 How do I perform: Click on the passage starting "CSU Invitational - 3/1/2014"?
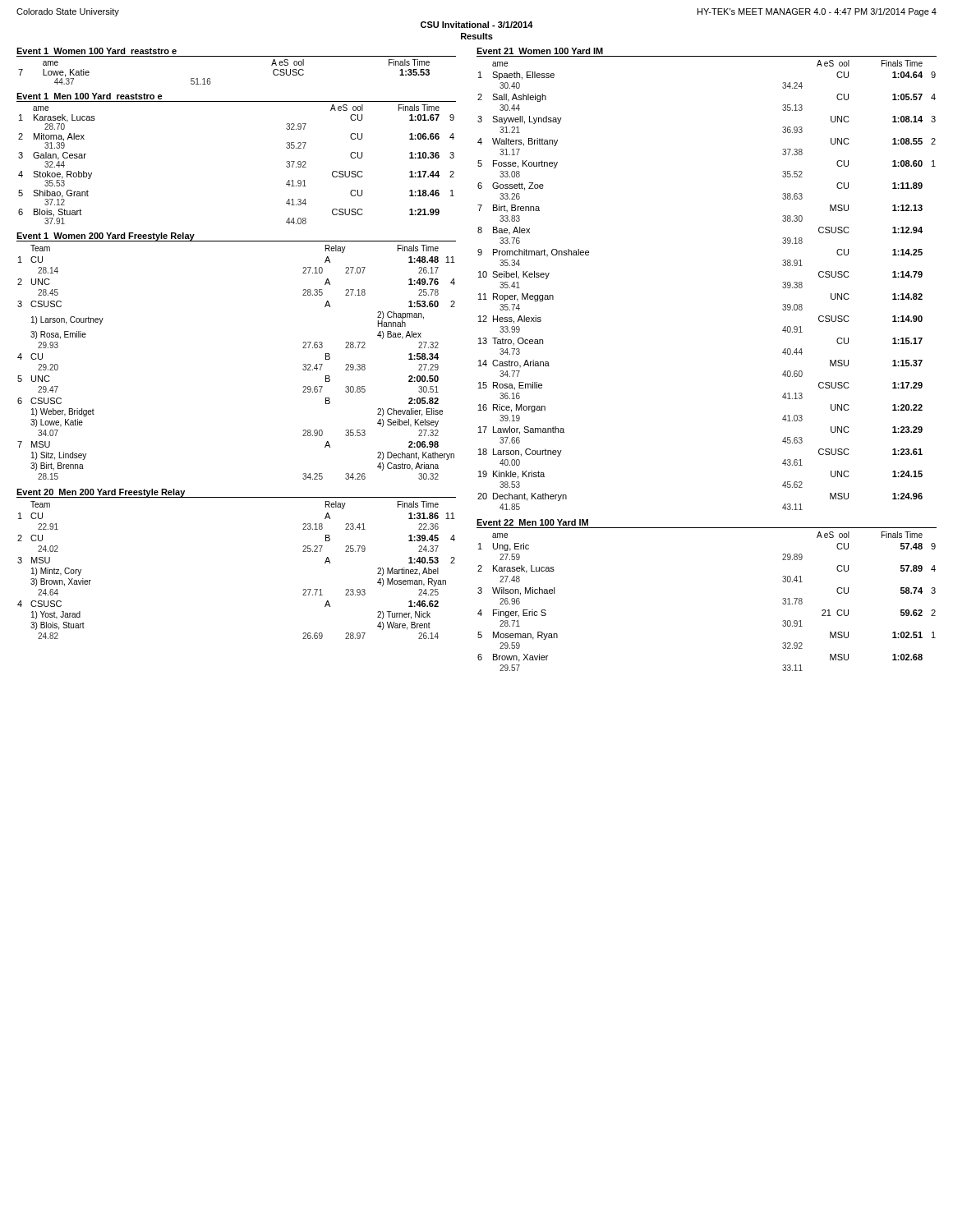(x=476, y=25)
